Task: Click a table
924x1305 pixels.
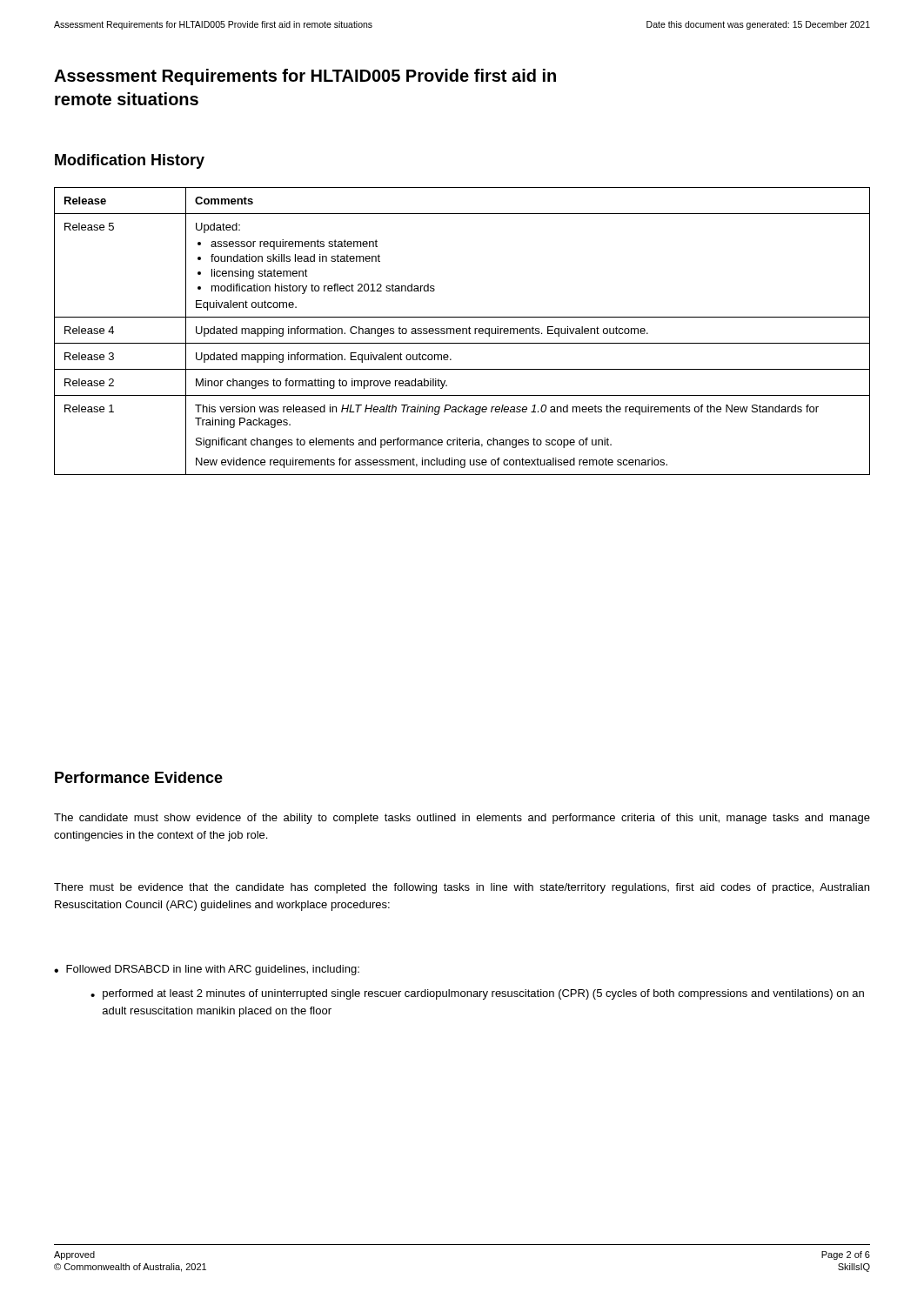Action: point(462,331)
